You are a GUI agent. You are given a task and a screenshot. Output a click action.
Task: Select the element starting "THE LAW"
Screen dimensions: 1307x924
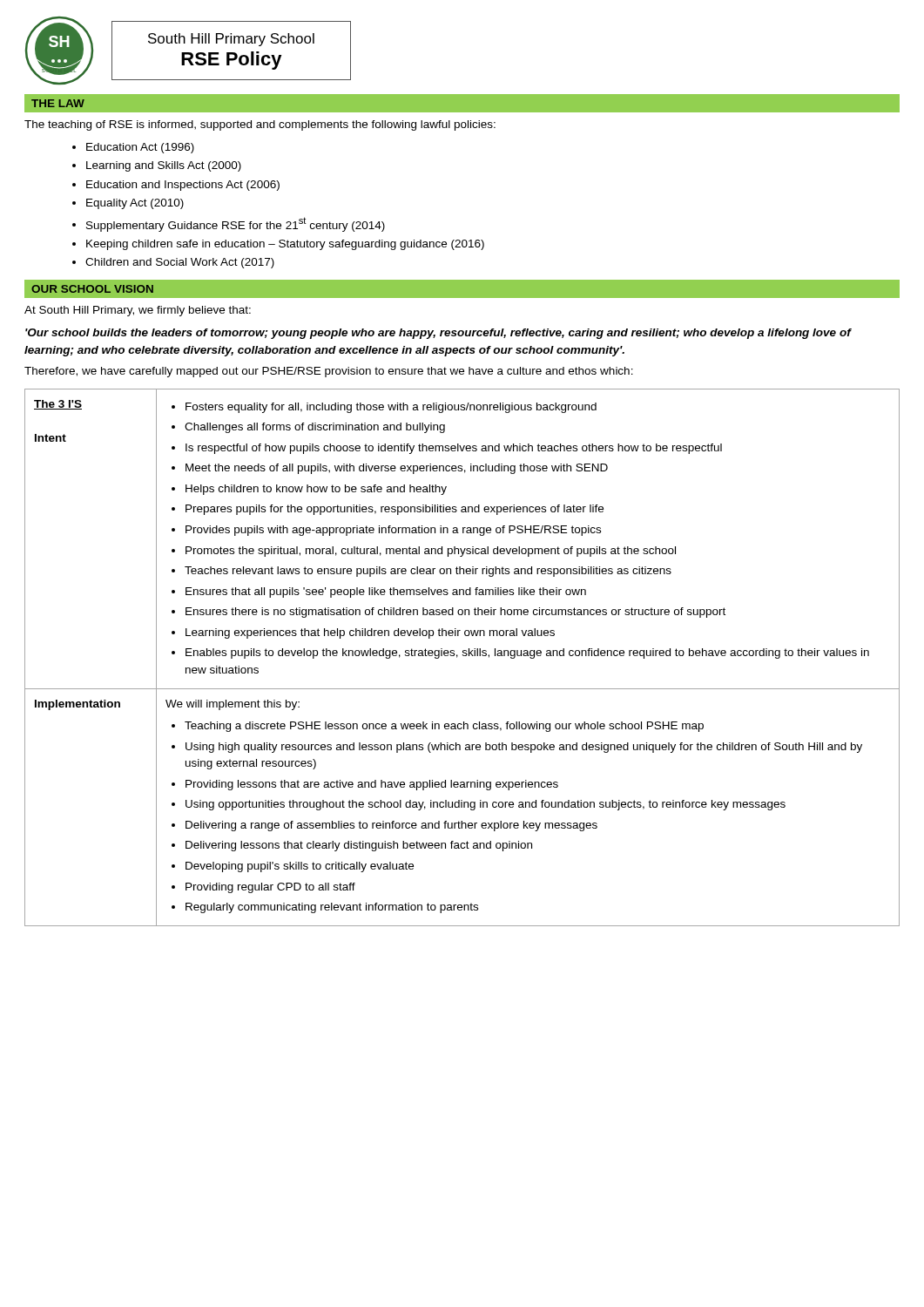[x=58, y=103]
